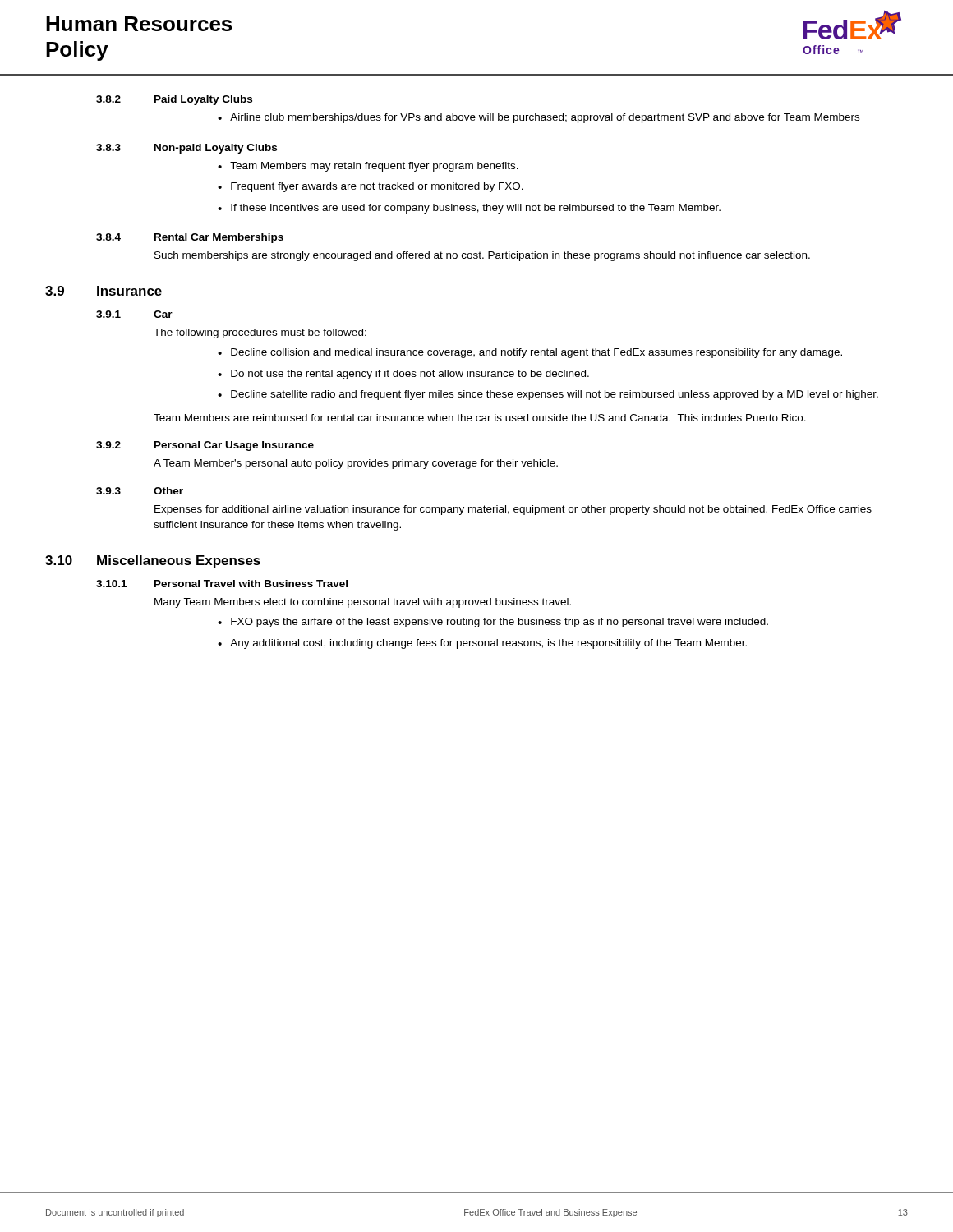Screen dimensions: 1232x953
Task: Find the section header that reads "3.9.3 Other"
Action: coord(109,491)
